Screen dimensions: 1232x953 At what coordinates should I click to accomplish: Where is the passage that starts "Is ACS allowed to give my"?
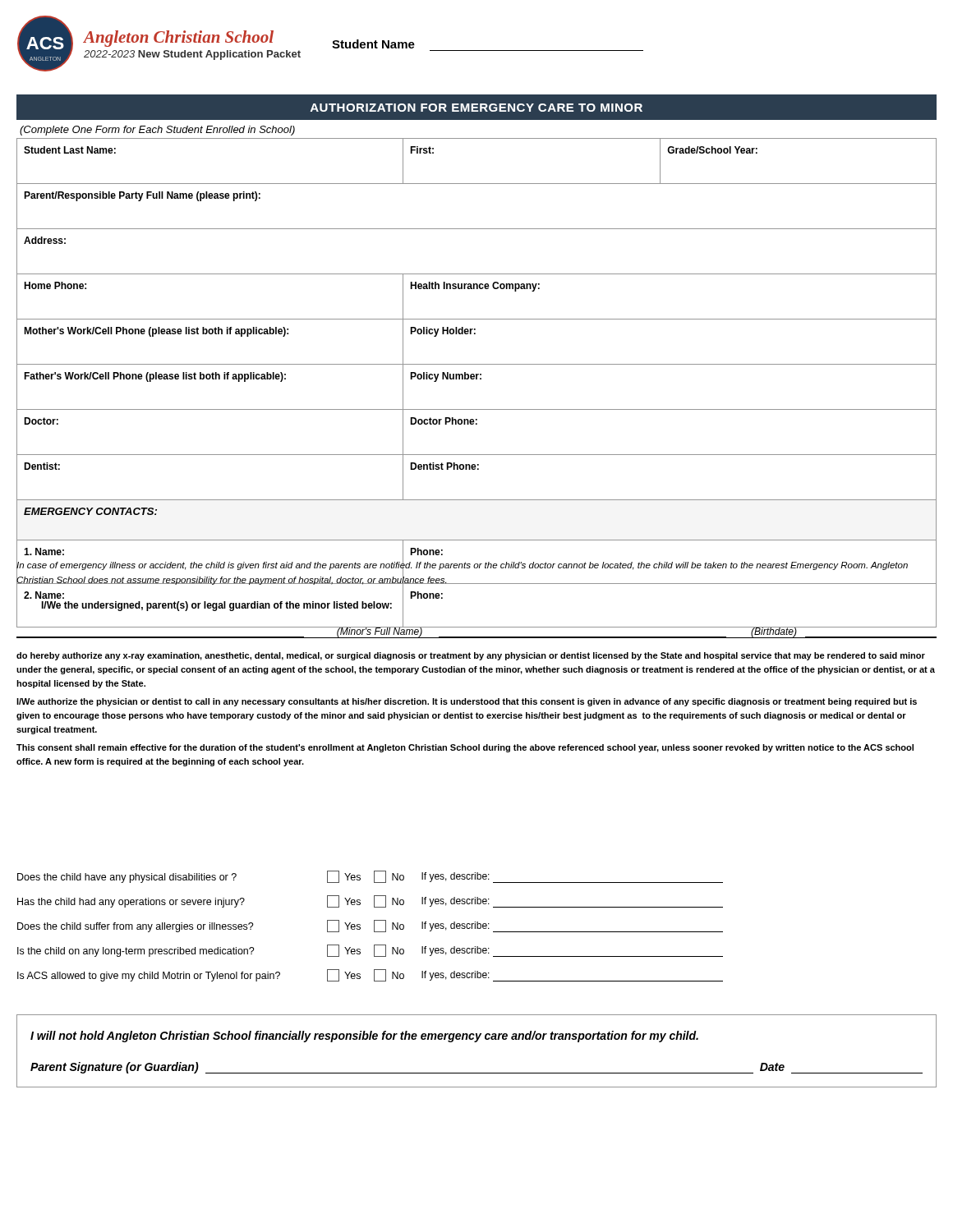(370, 975)
